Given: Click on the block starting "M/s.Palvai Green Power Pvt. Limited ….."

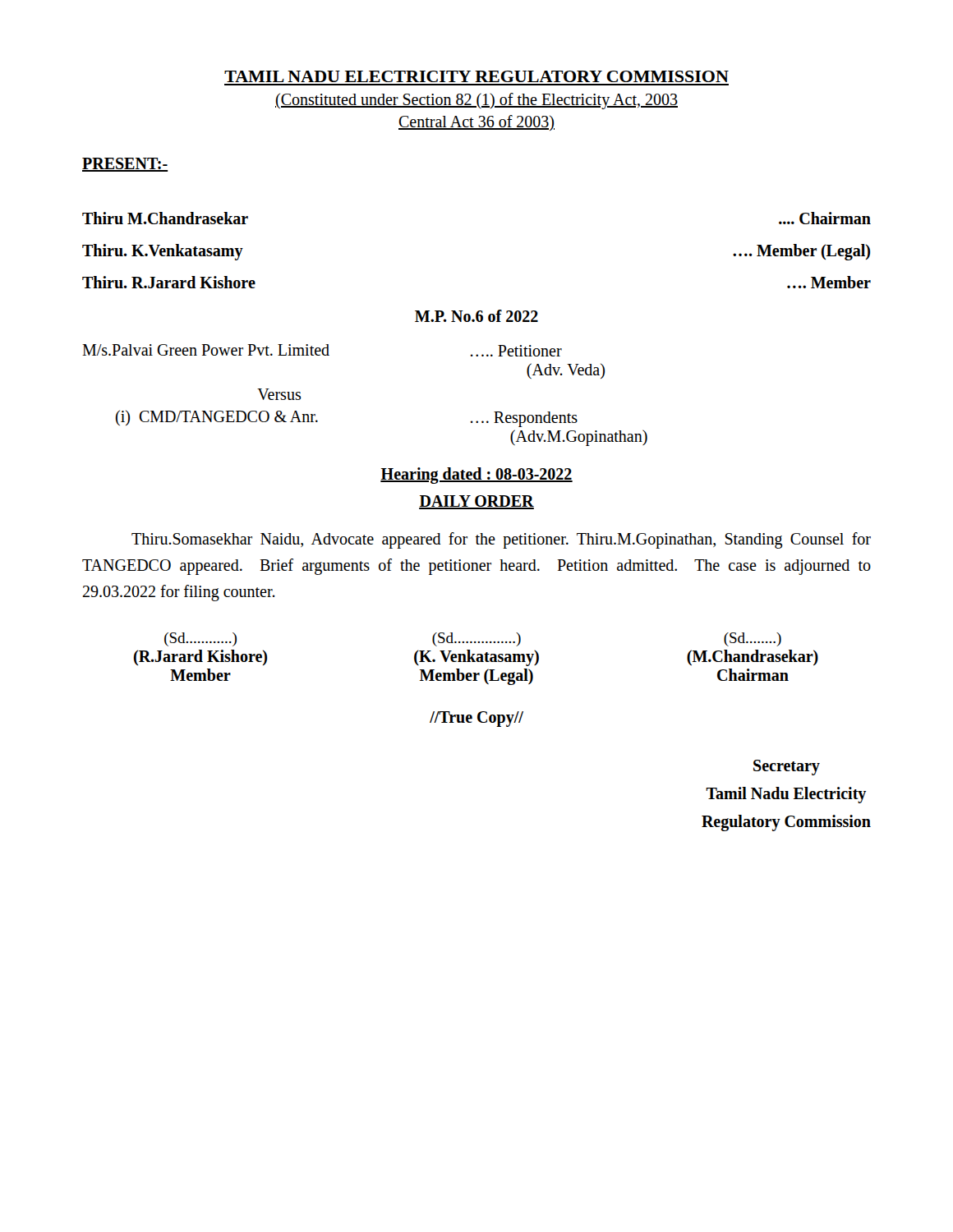Looking at the screenshot, I should [476, 361].
